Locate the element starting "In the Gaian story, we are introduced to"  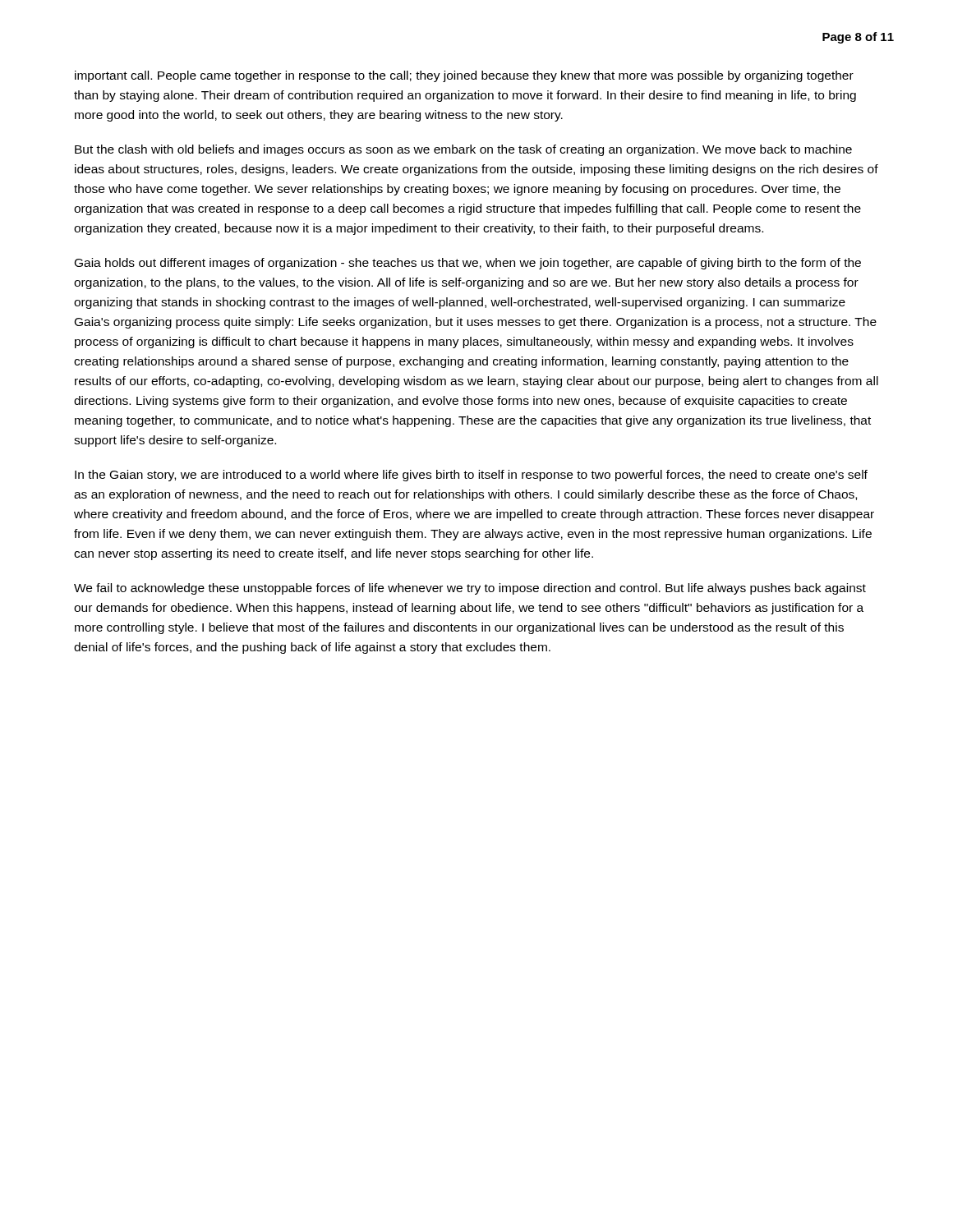coord(476,514)
